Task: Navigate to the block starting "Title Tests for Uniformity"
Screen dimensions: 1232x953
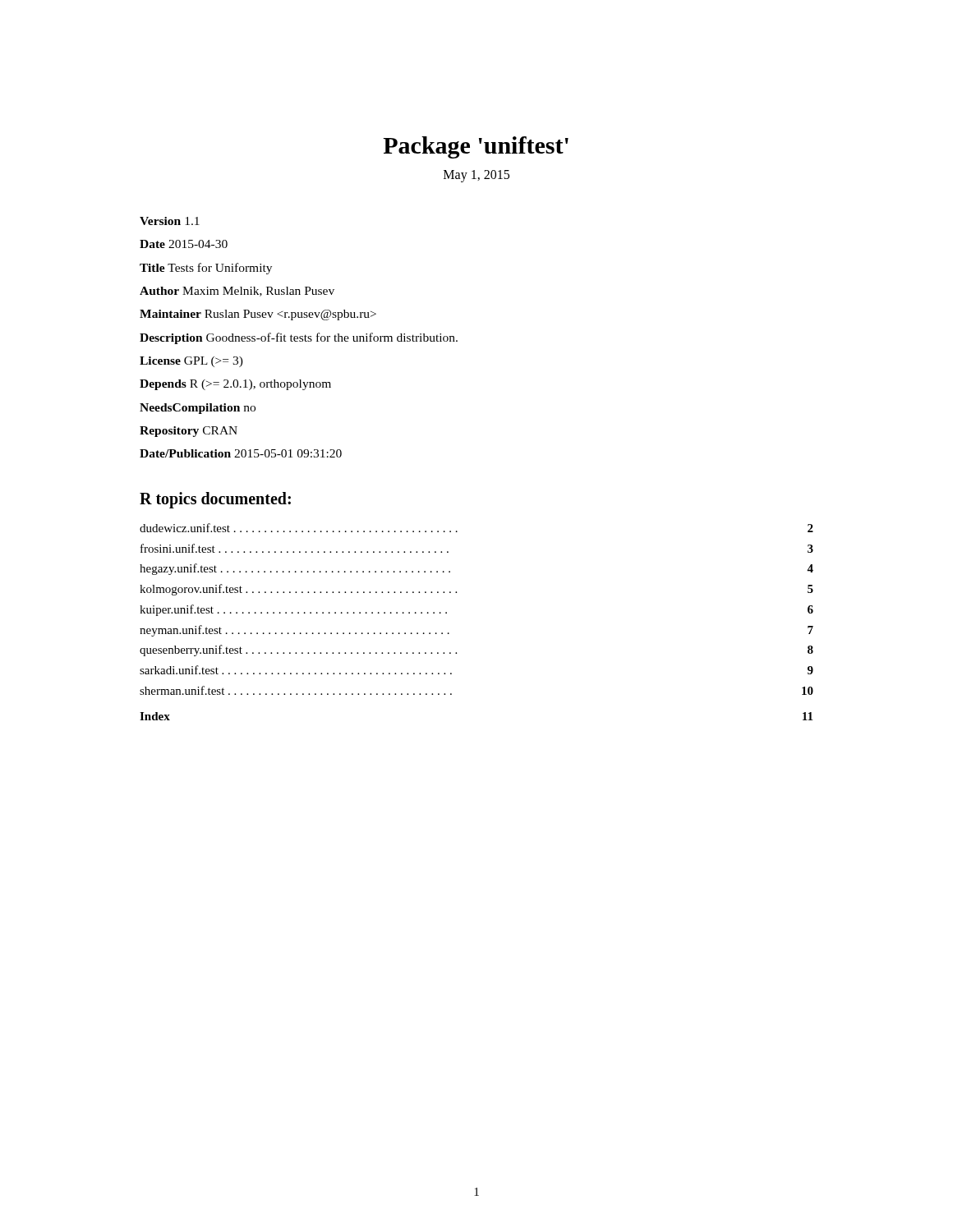Action: [x=206, y=267]
